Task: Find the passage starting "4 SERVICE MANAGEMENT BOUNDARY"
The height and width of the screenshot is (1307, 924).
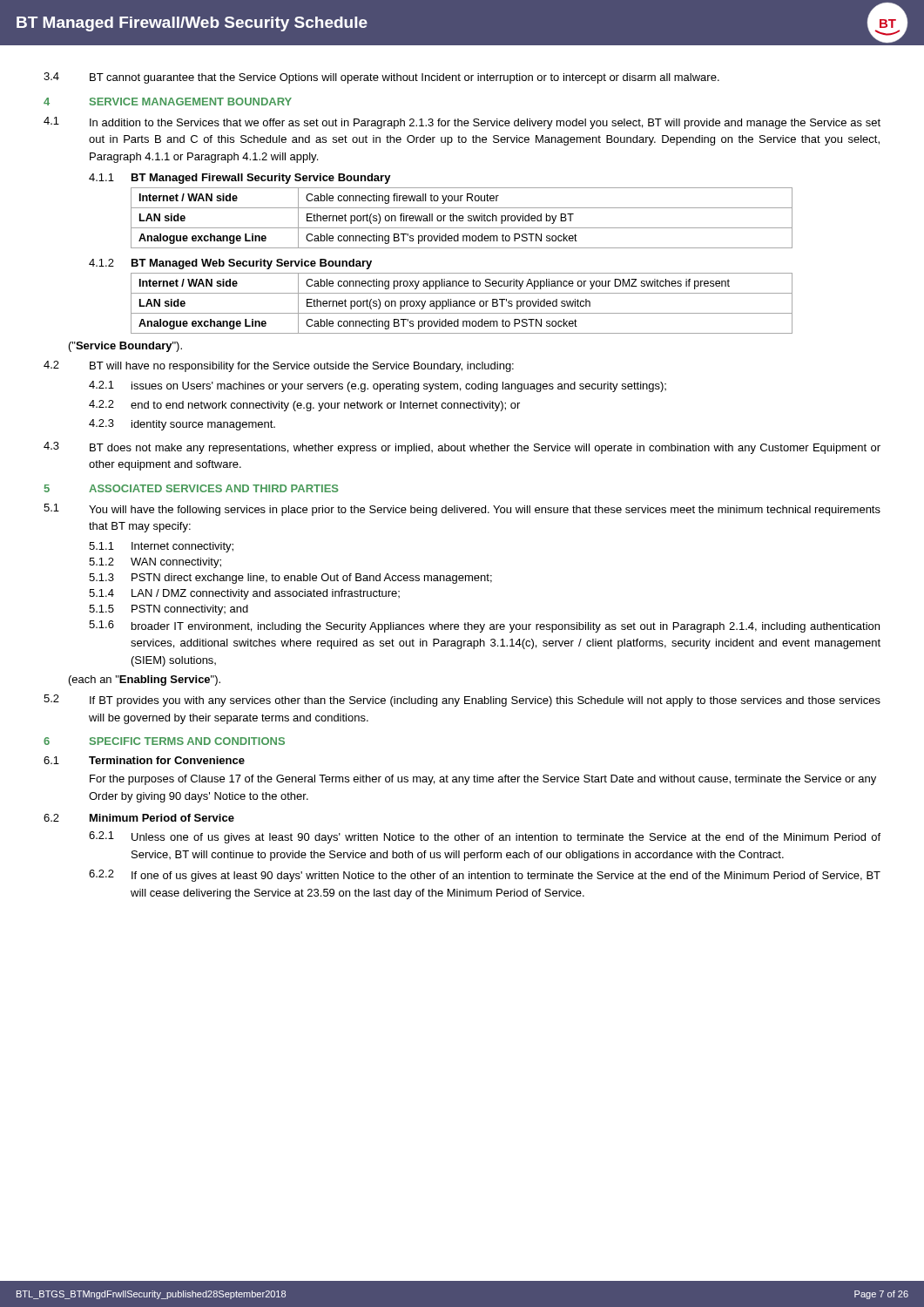Action: [x=168, y=101]
